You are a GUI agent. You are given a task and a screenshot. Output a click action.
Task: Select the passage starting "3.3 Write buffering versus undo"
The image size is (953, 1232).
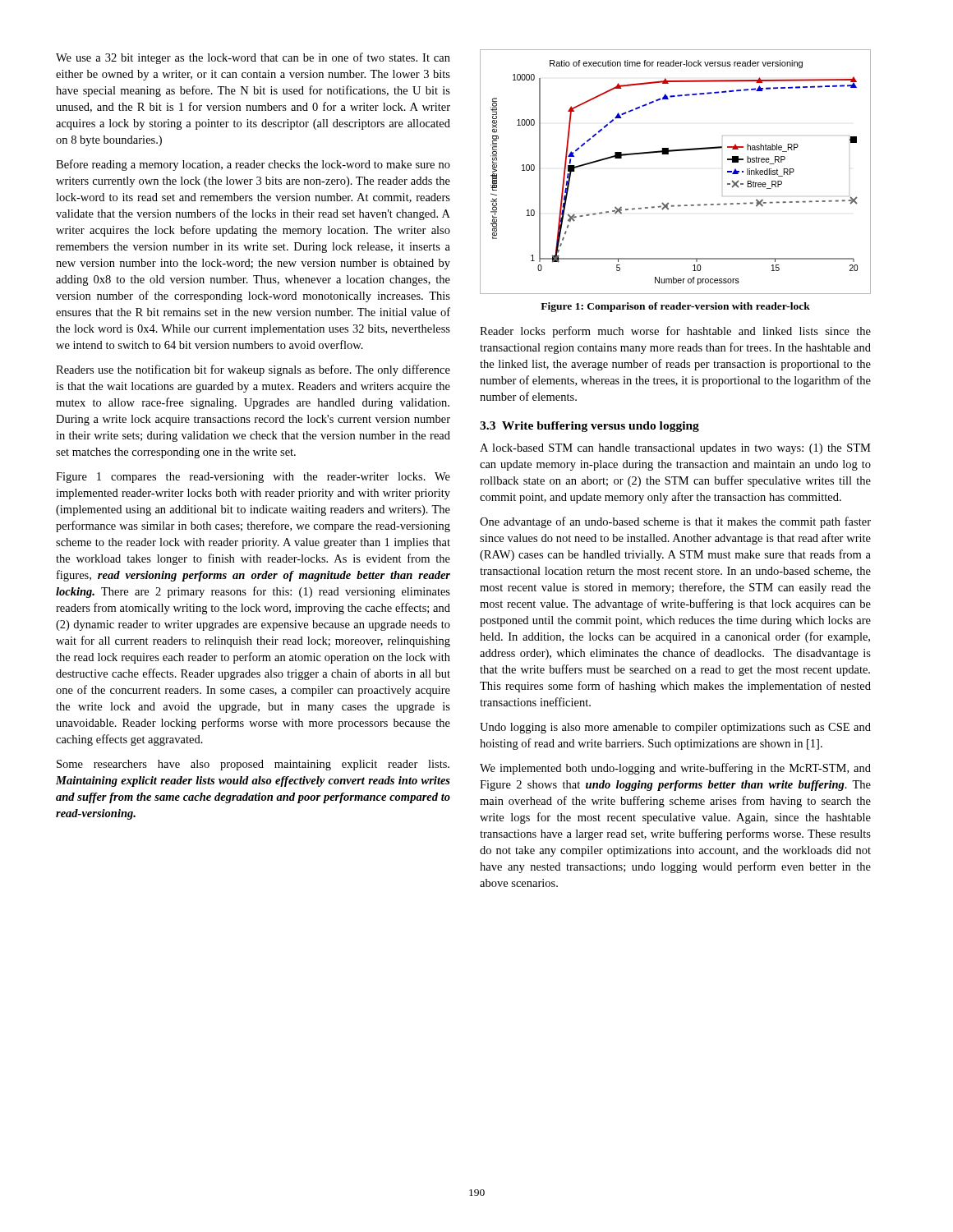pyautogui.click(x=589, y=425)
